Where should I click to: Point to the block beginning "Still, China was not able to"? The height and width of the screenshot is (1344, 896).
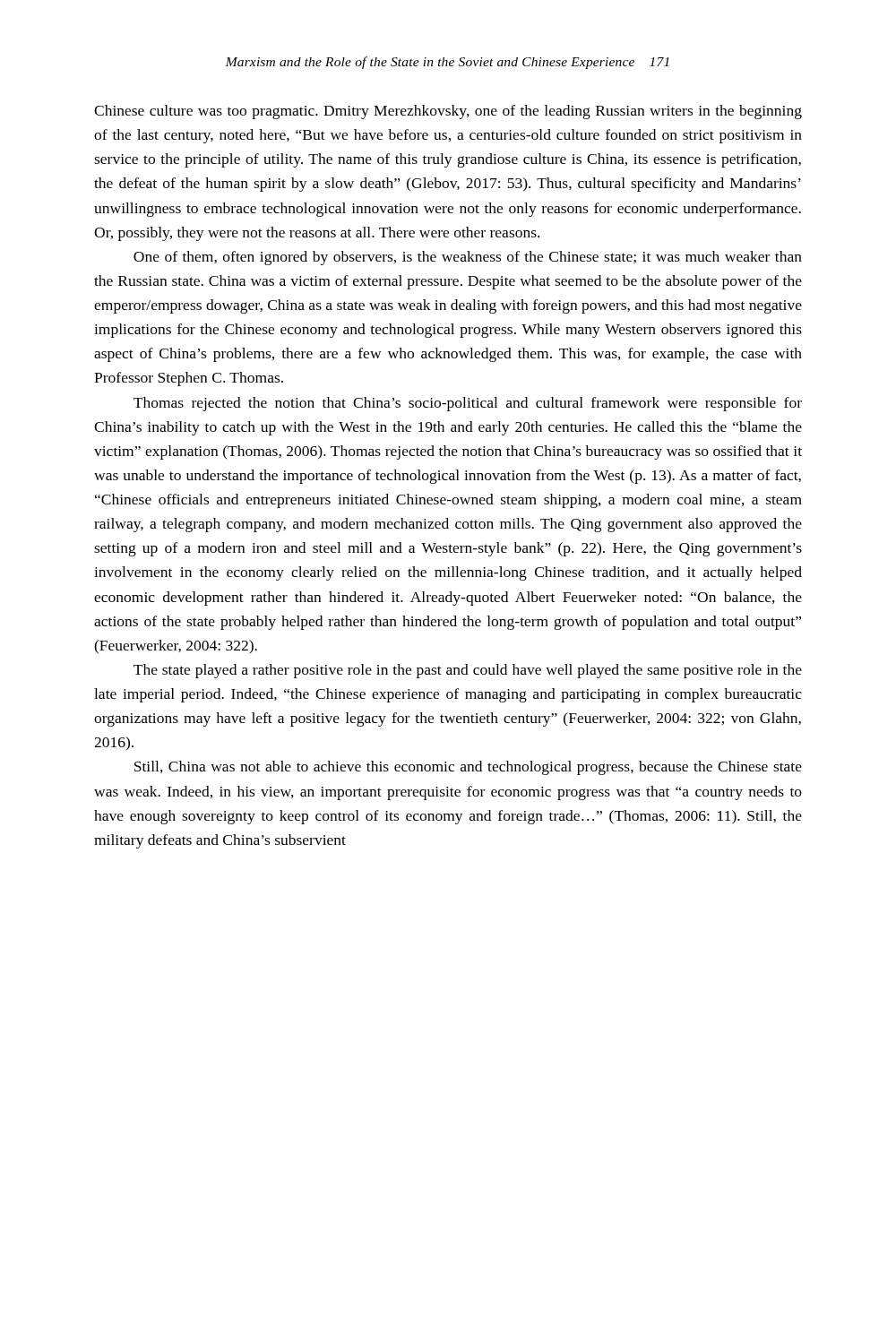(x=448, y=803)
